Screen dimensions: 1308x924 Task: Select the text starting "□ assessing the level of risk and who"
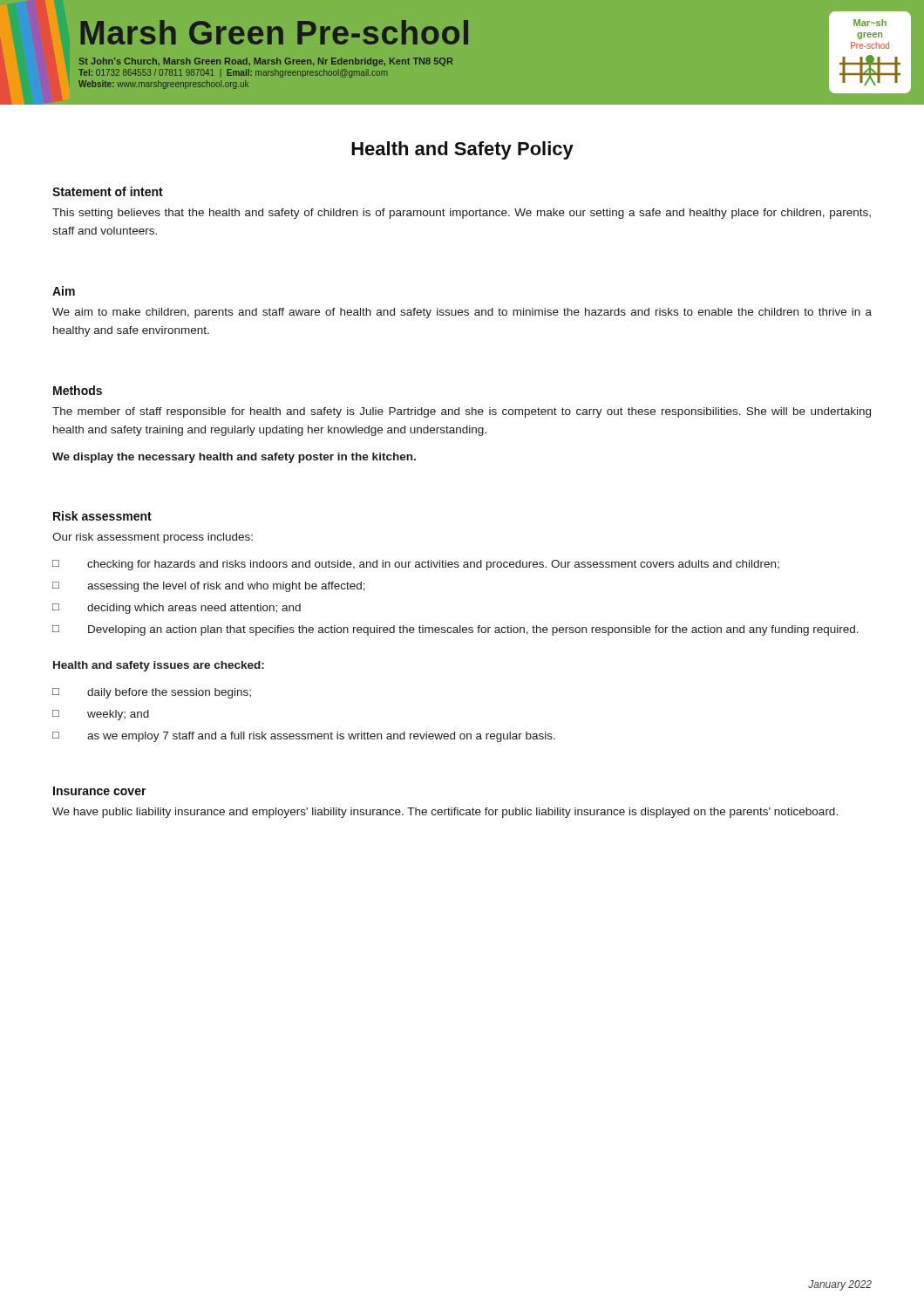tap(209, 587)
